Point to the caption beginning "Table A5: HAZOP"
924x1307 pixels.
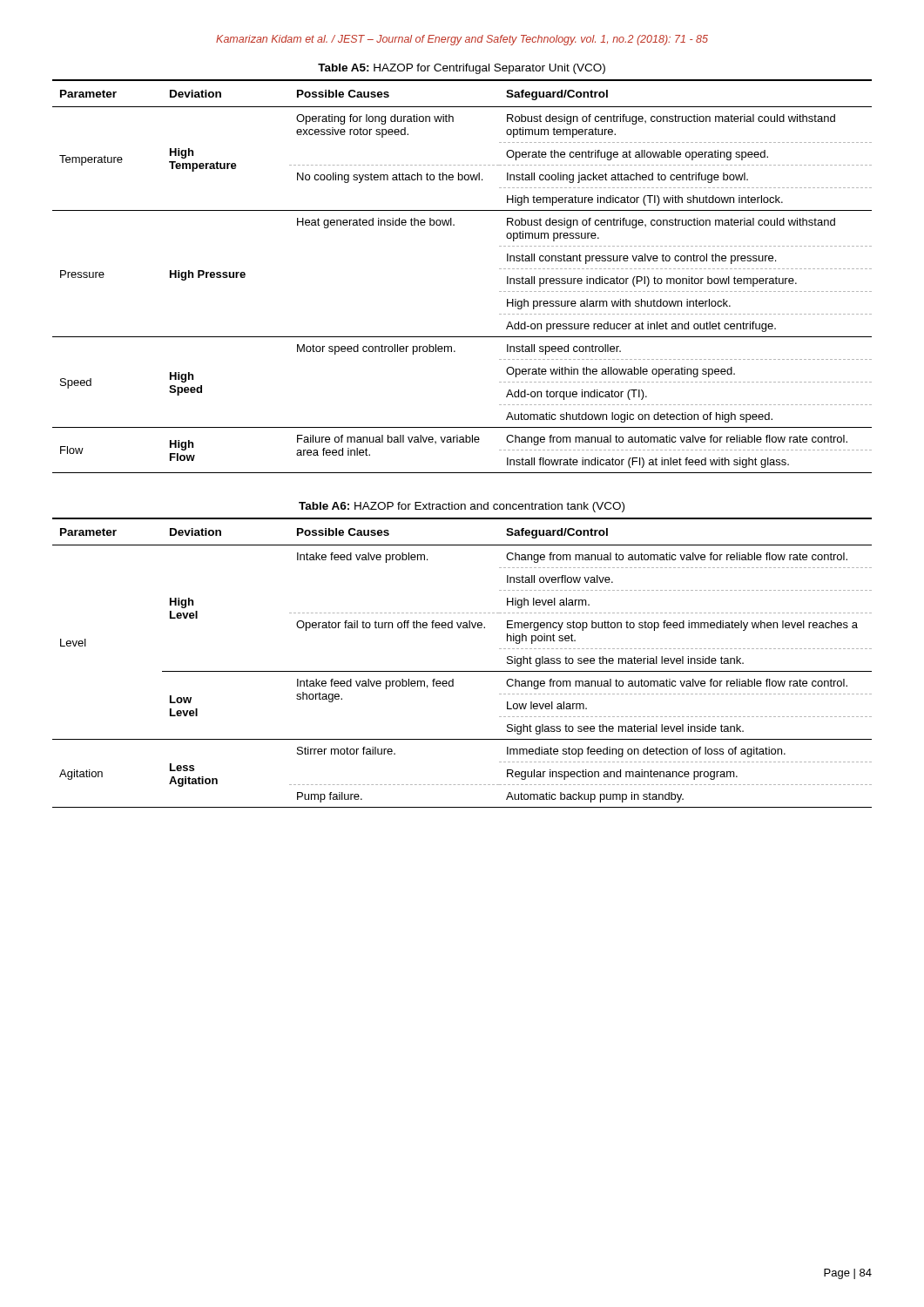pos(462,68)
